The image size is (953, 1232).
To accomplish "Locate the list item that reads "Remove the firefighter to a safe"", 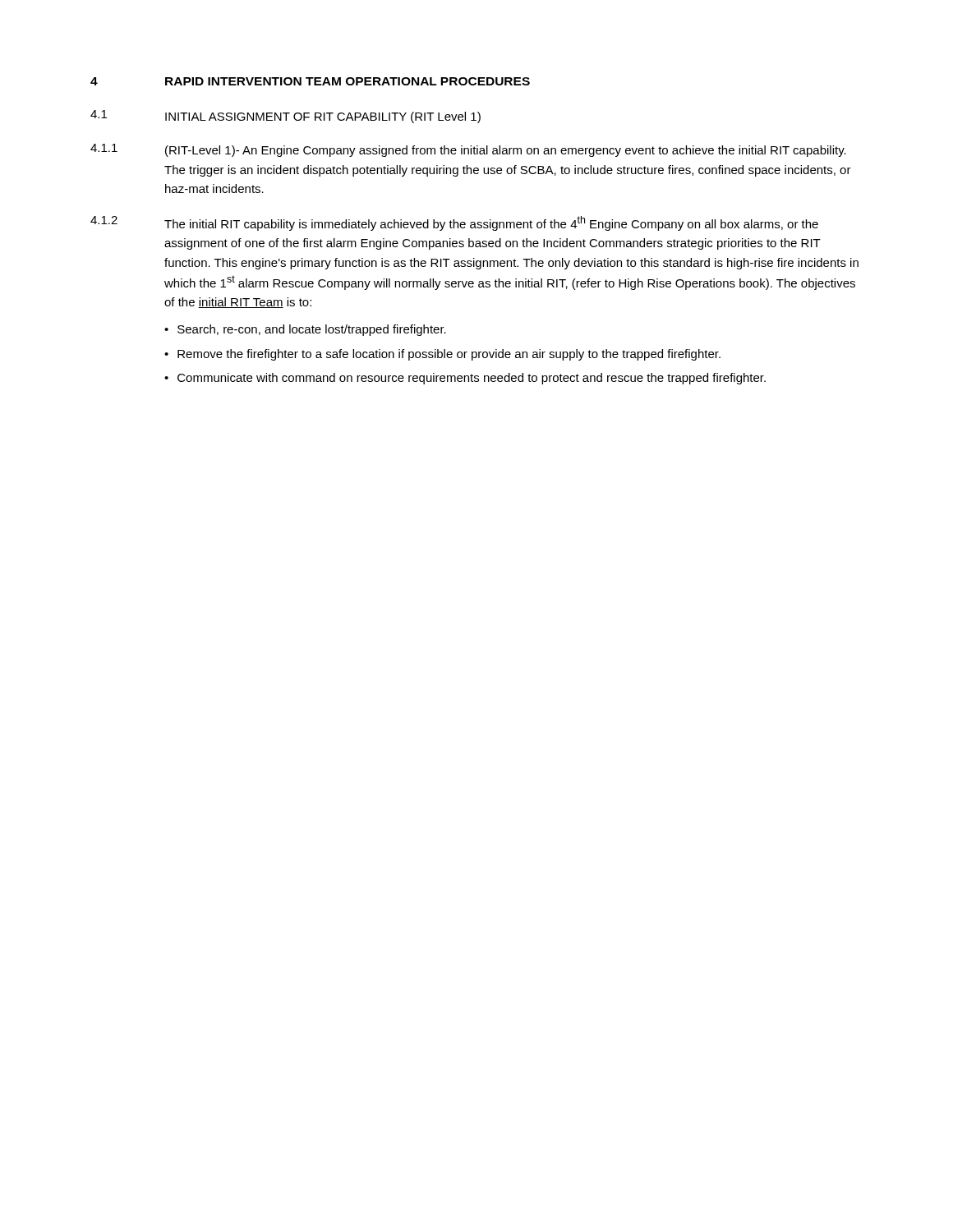I will pos(449,353).
